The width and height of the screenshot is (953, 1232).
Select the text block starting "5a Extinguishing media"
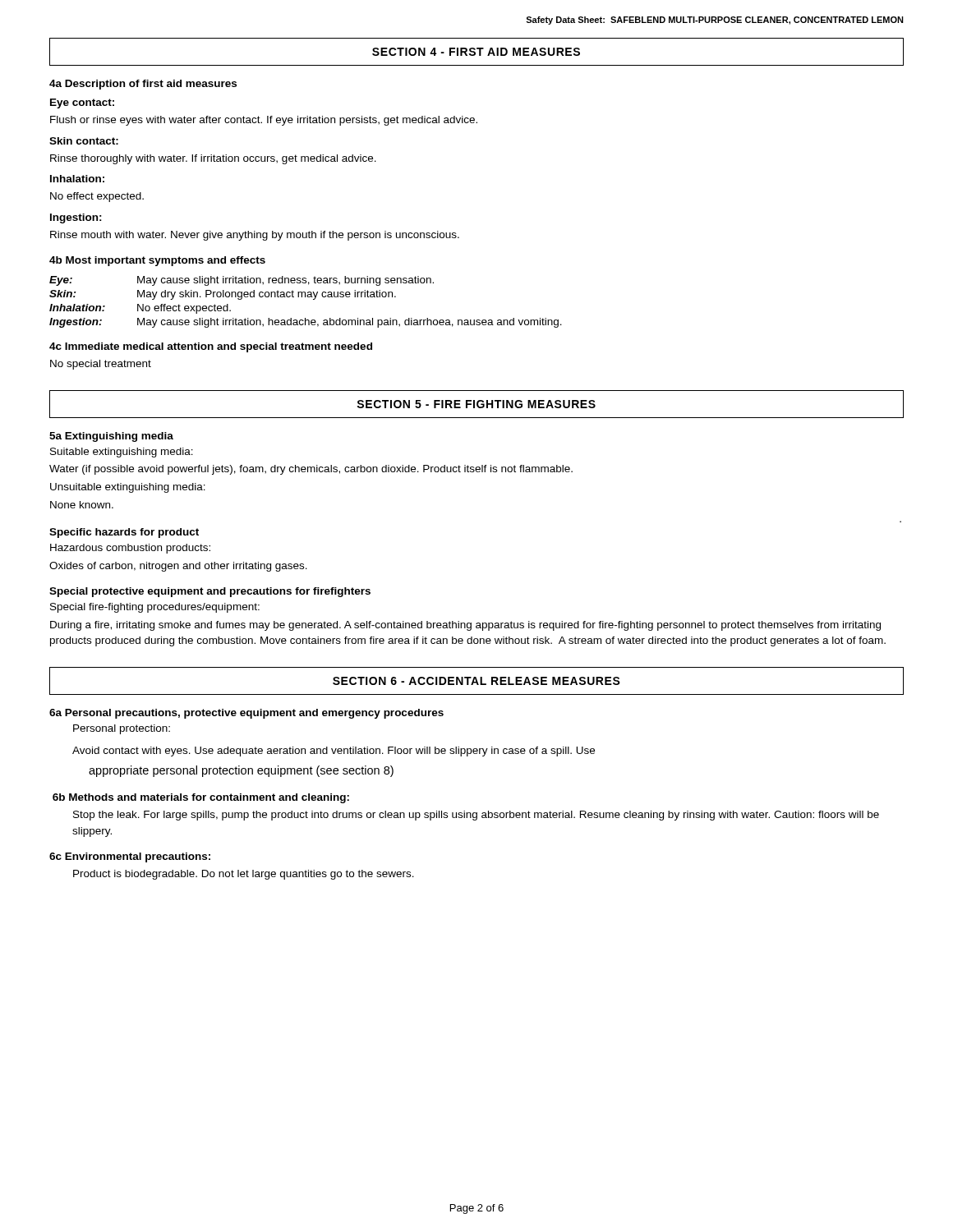tap(111, 436)
